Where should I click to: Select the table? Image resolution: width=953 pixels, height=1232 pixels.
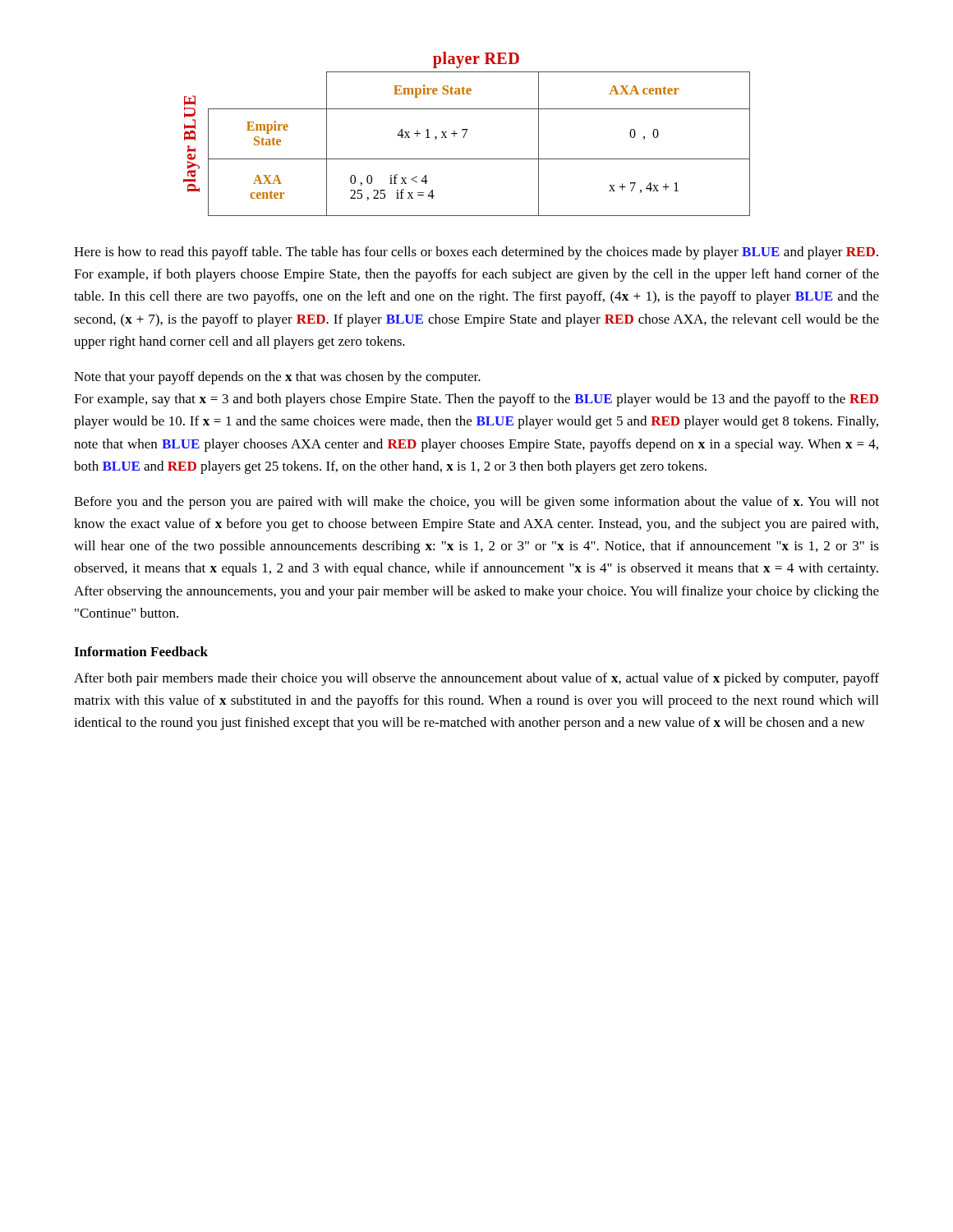(x=476, y=133)
